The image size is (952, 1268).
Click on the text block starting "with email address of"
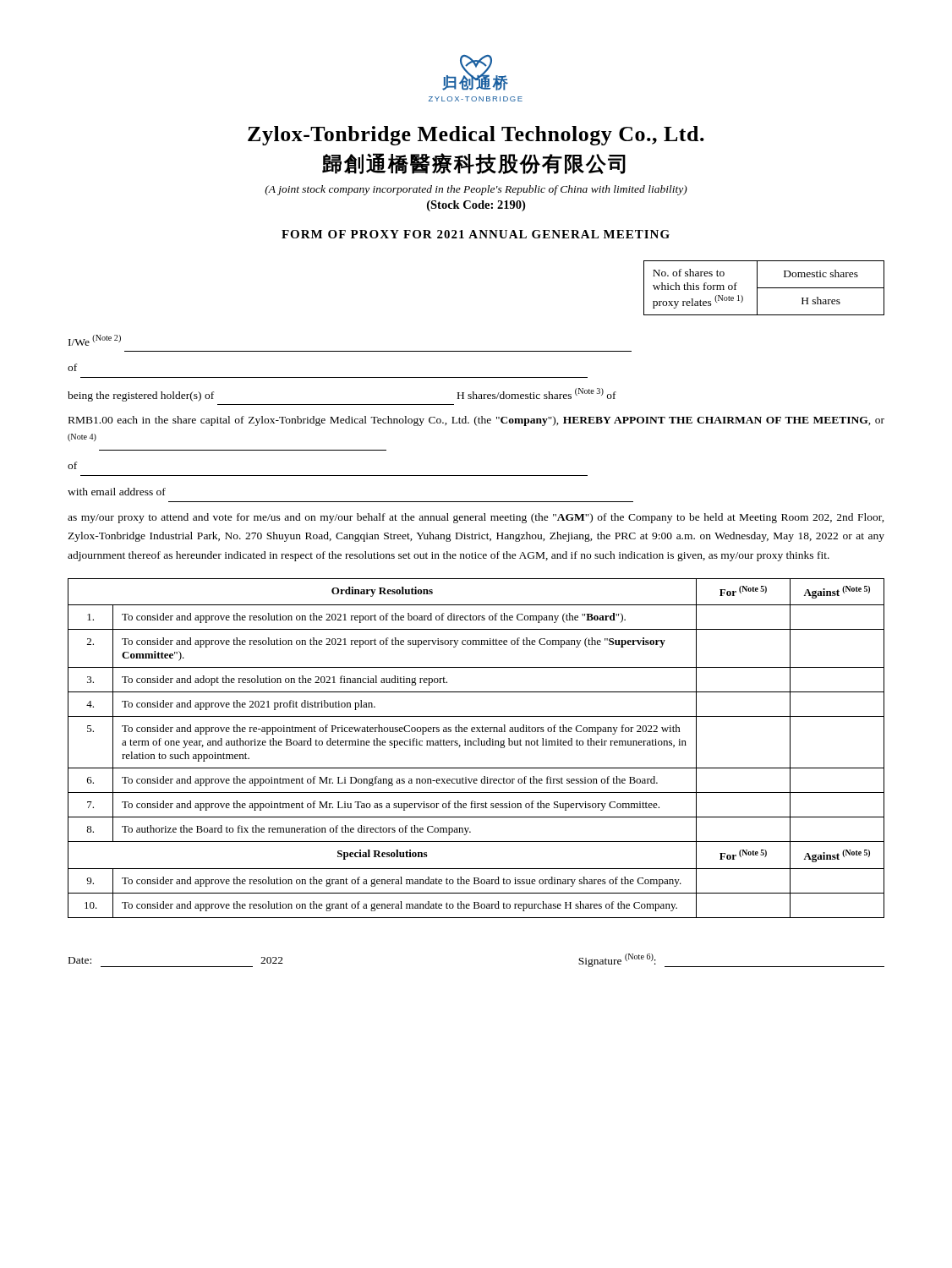tap(351, 492)
